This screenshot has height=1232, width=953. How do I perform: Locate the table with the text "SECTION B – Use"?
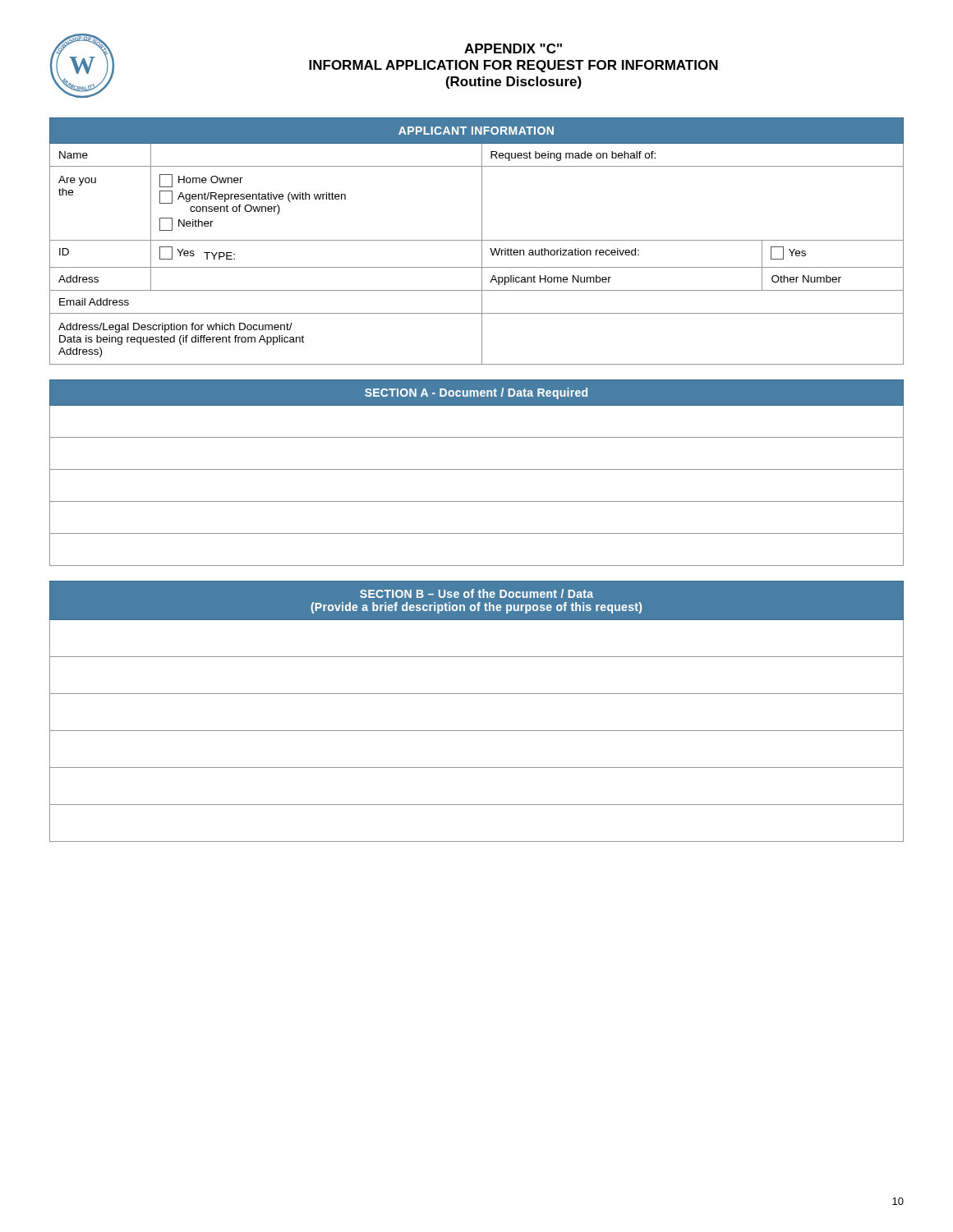tap(476, 711)
